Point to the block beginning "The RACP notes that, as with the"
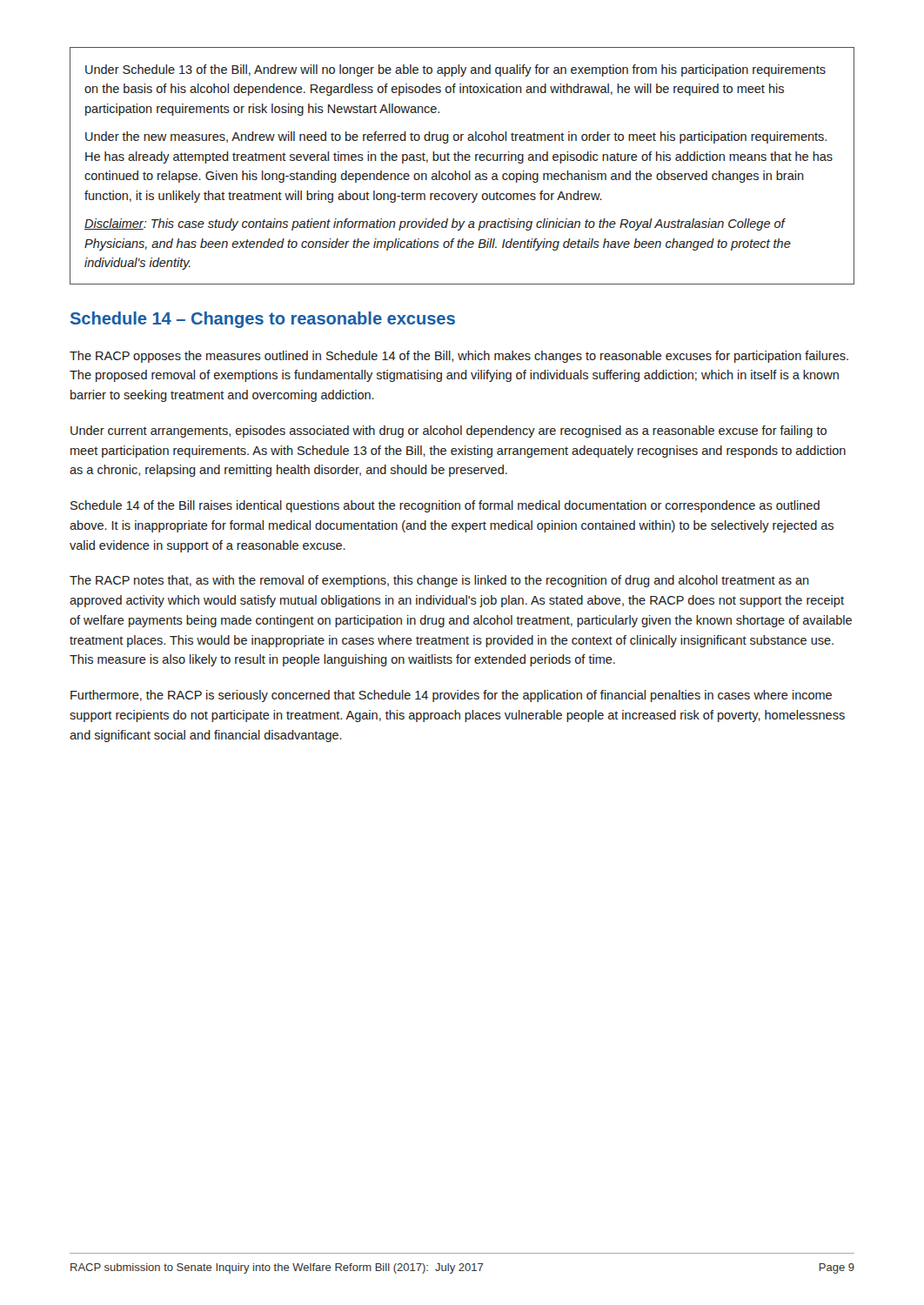Image resolution: width=924 pixels, height=1305 pixels. point(462,621)
